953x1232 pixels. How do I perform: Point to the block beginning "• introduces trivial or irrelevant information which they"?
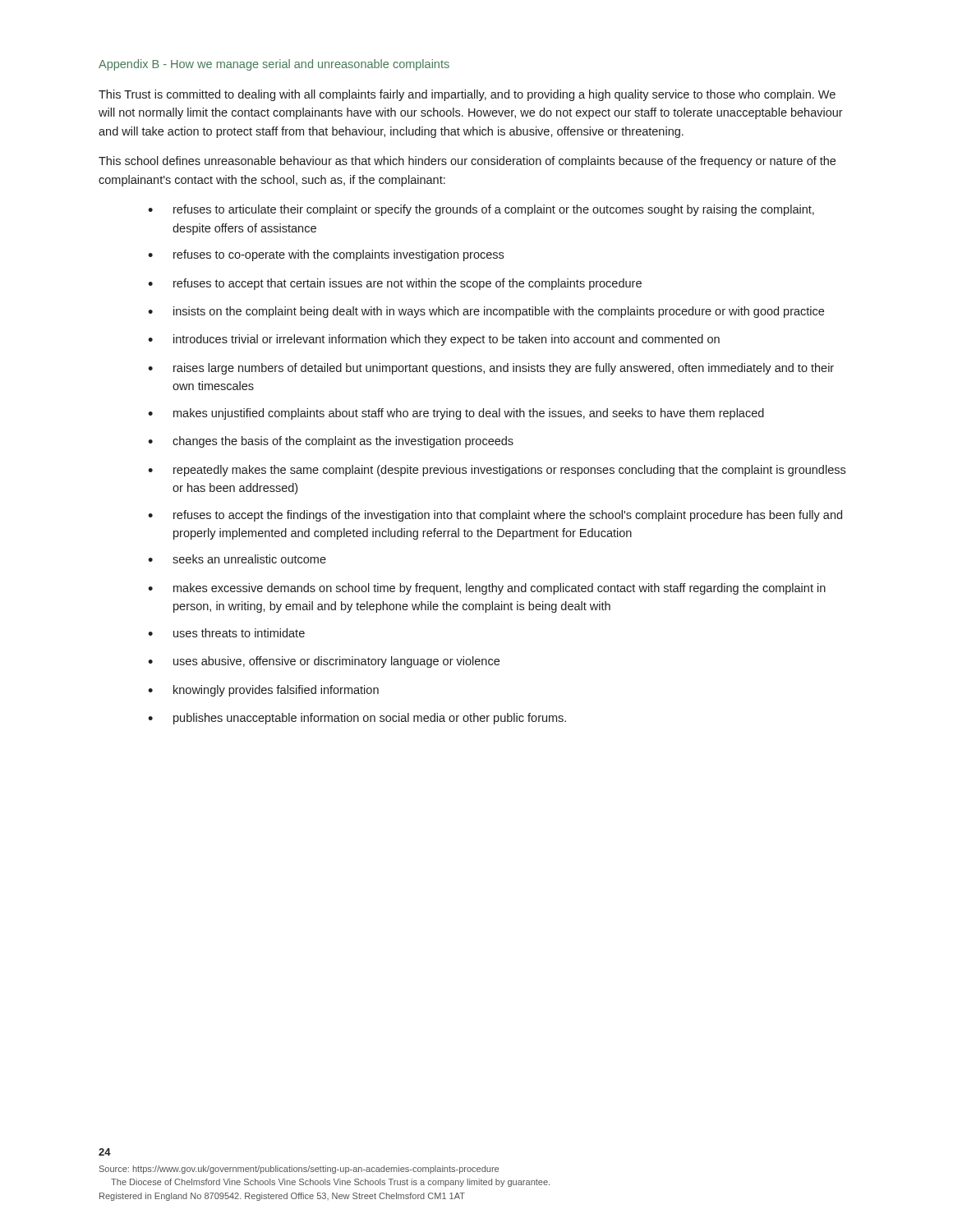501,341
